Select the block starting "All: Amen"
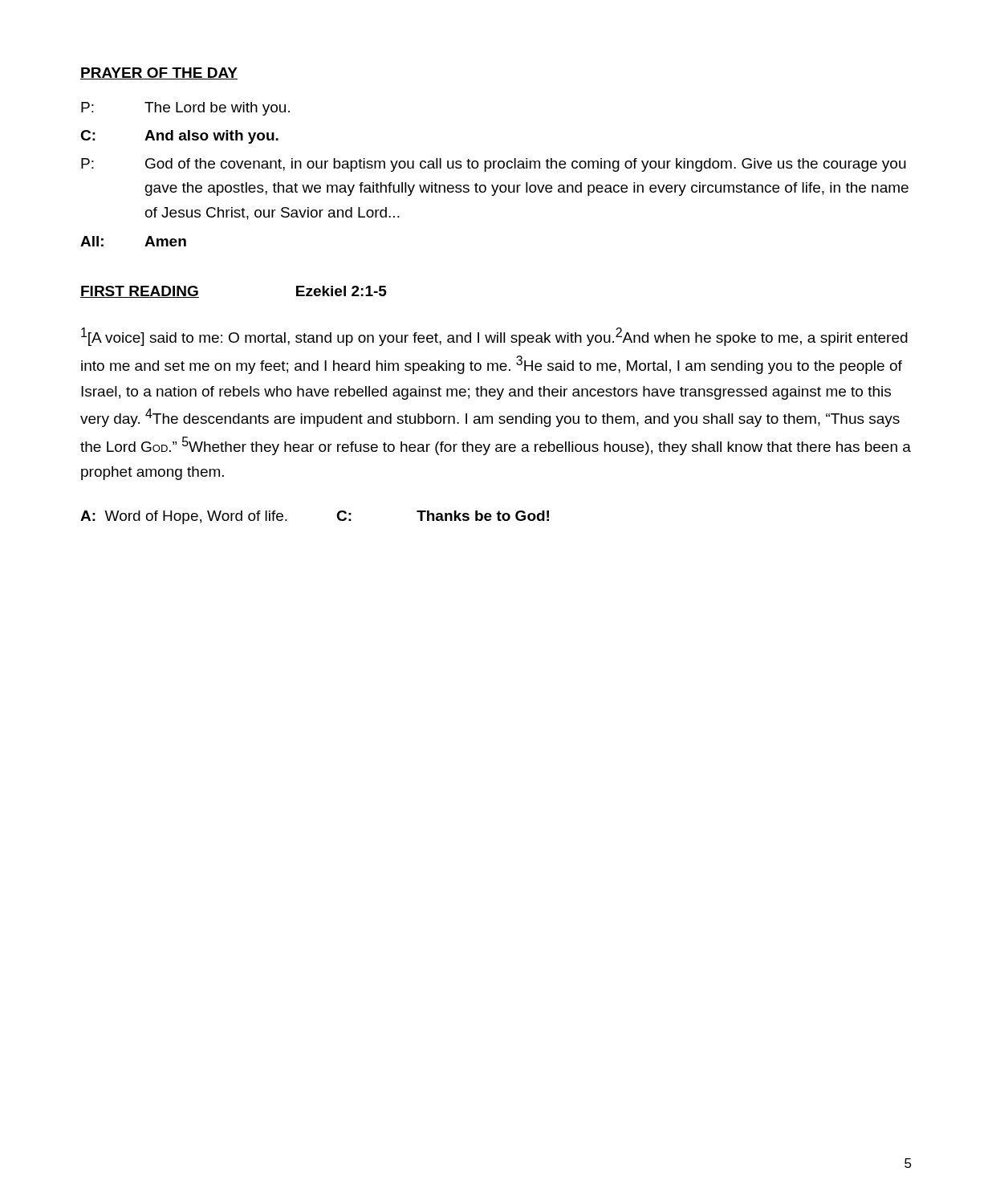This screenshot has height=1204, width=992. (134, 242)
